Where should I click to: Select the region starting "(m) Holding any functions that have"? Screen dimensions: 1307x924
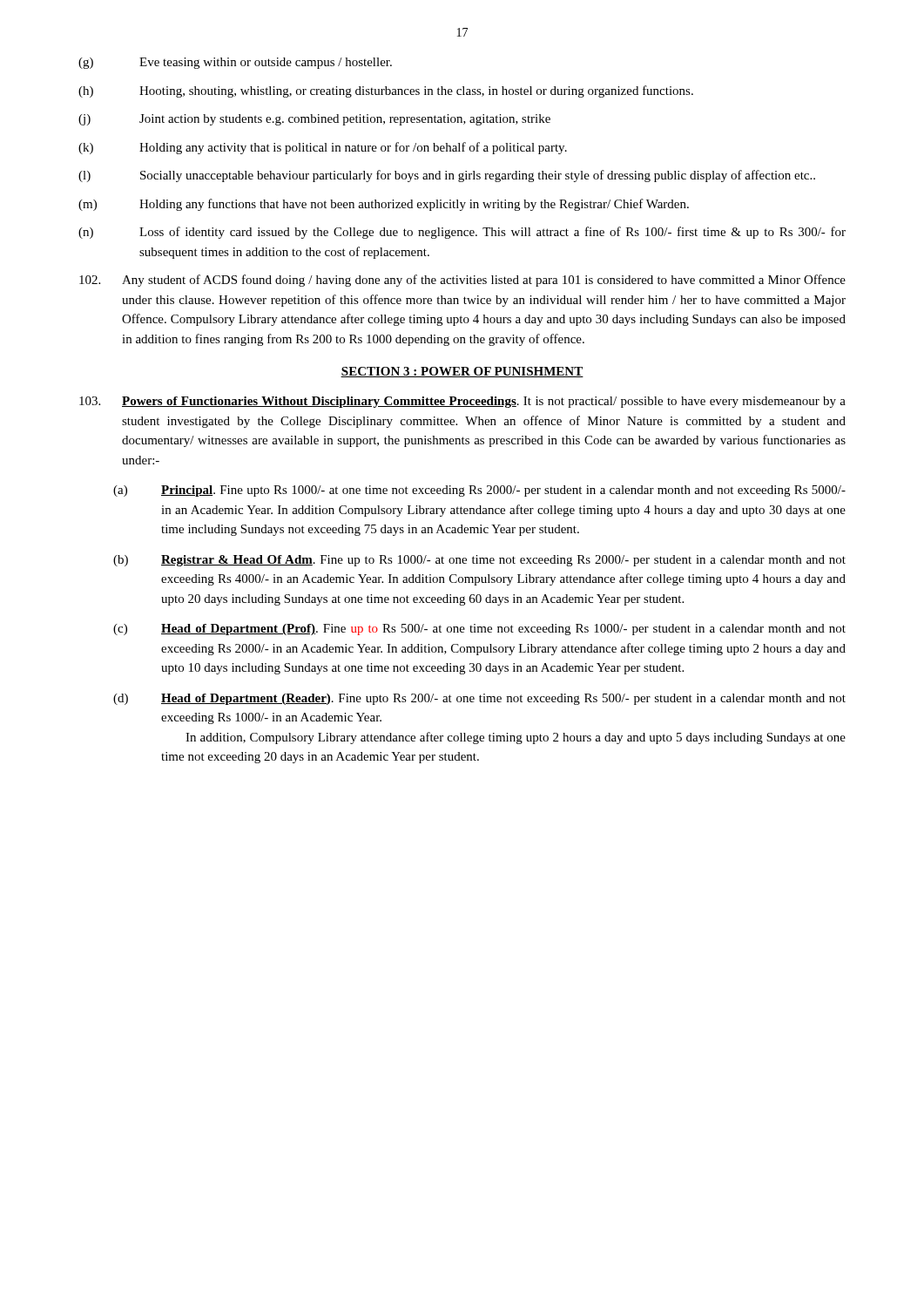[462, 204]
